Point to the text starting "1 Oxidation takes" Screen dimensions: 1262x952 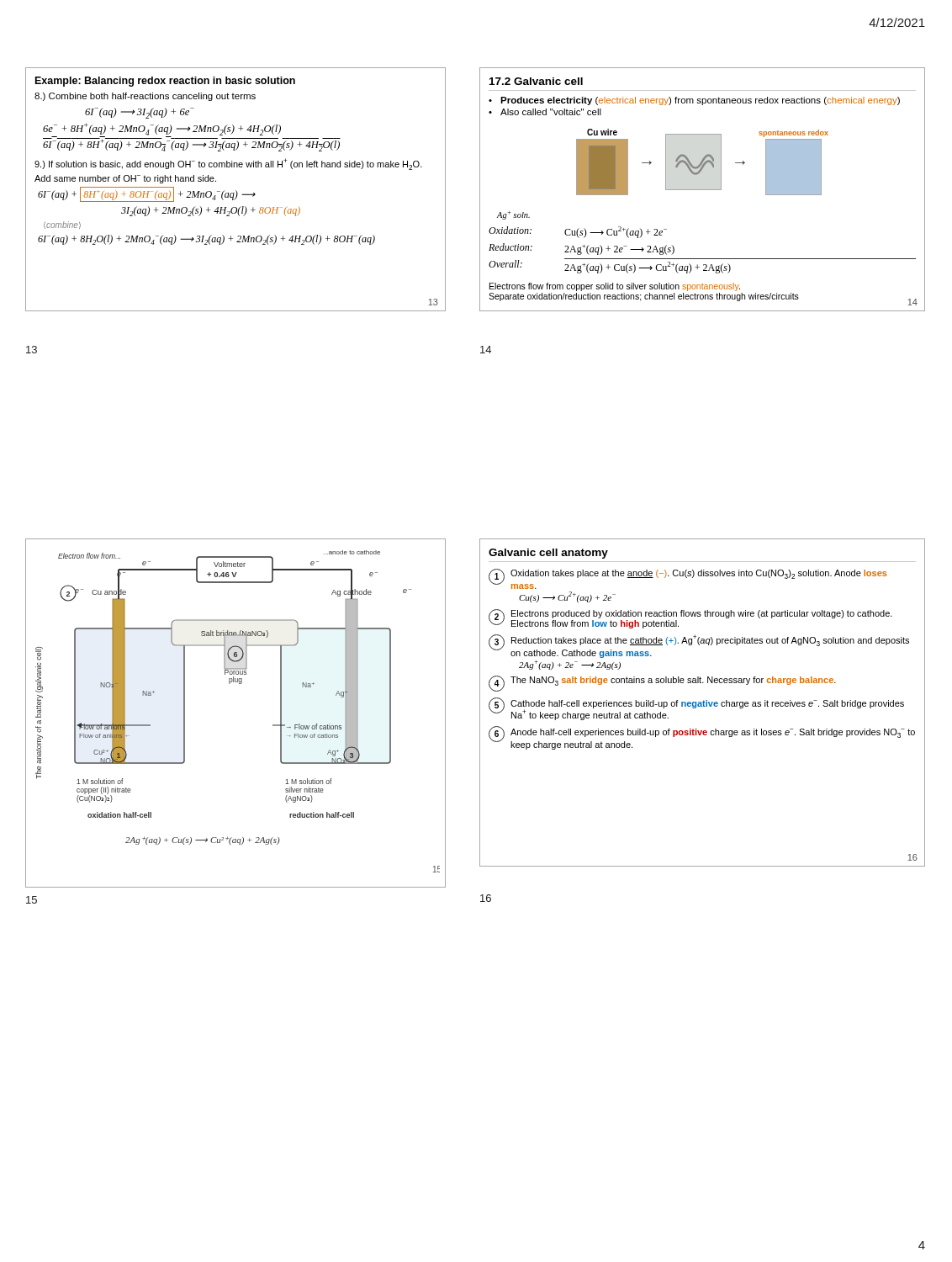(x=702, y=586)
